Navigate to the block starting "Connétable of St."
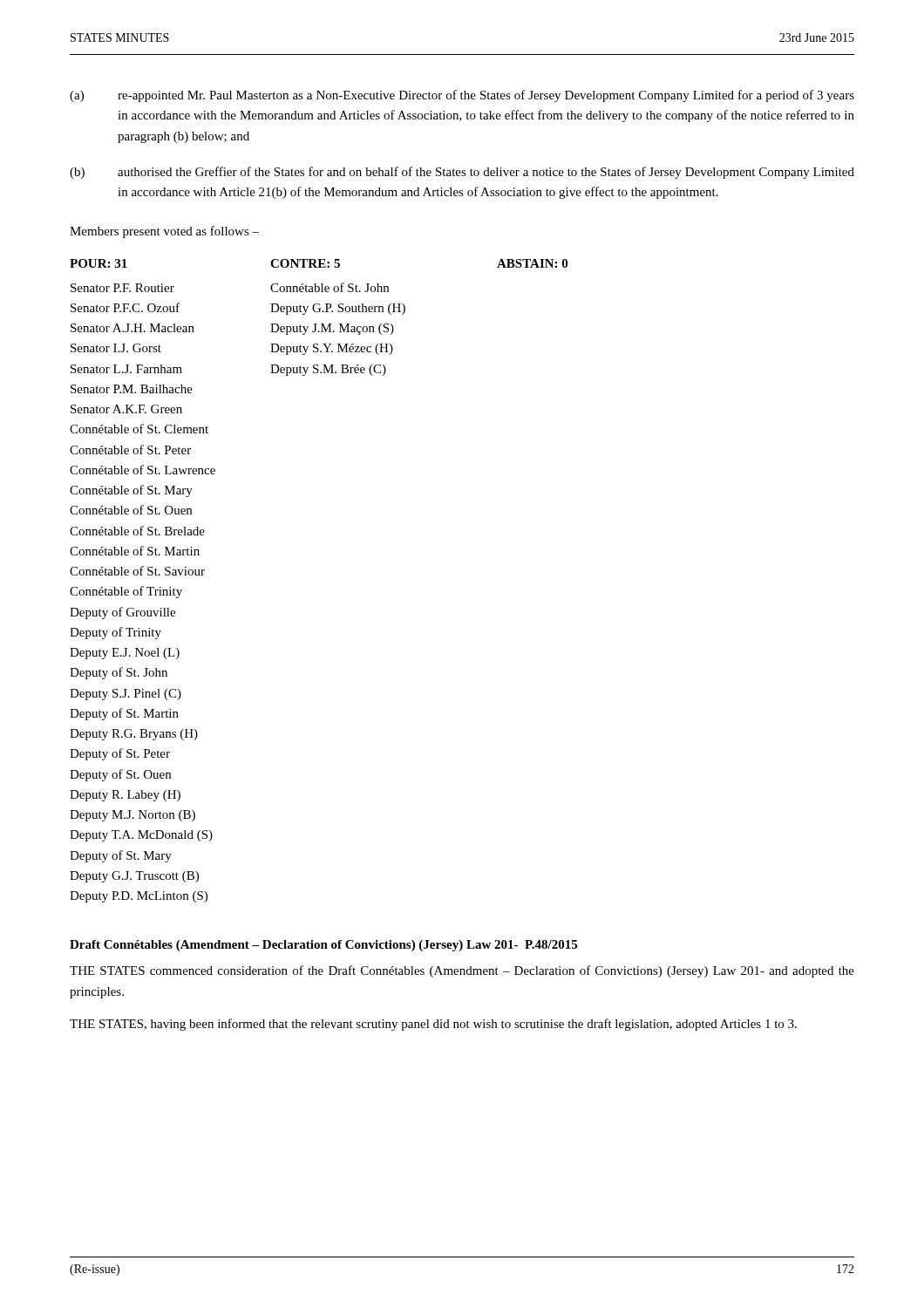The width and height of the screenshot is (924, 1308). 384,328
